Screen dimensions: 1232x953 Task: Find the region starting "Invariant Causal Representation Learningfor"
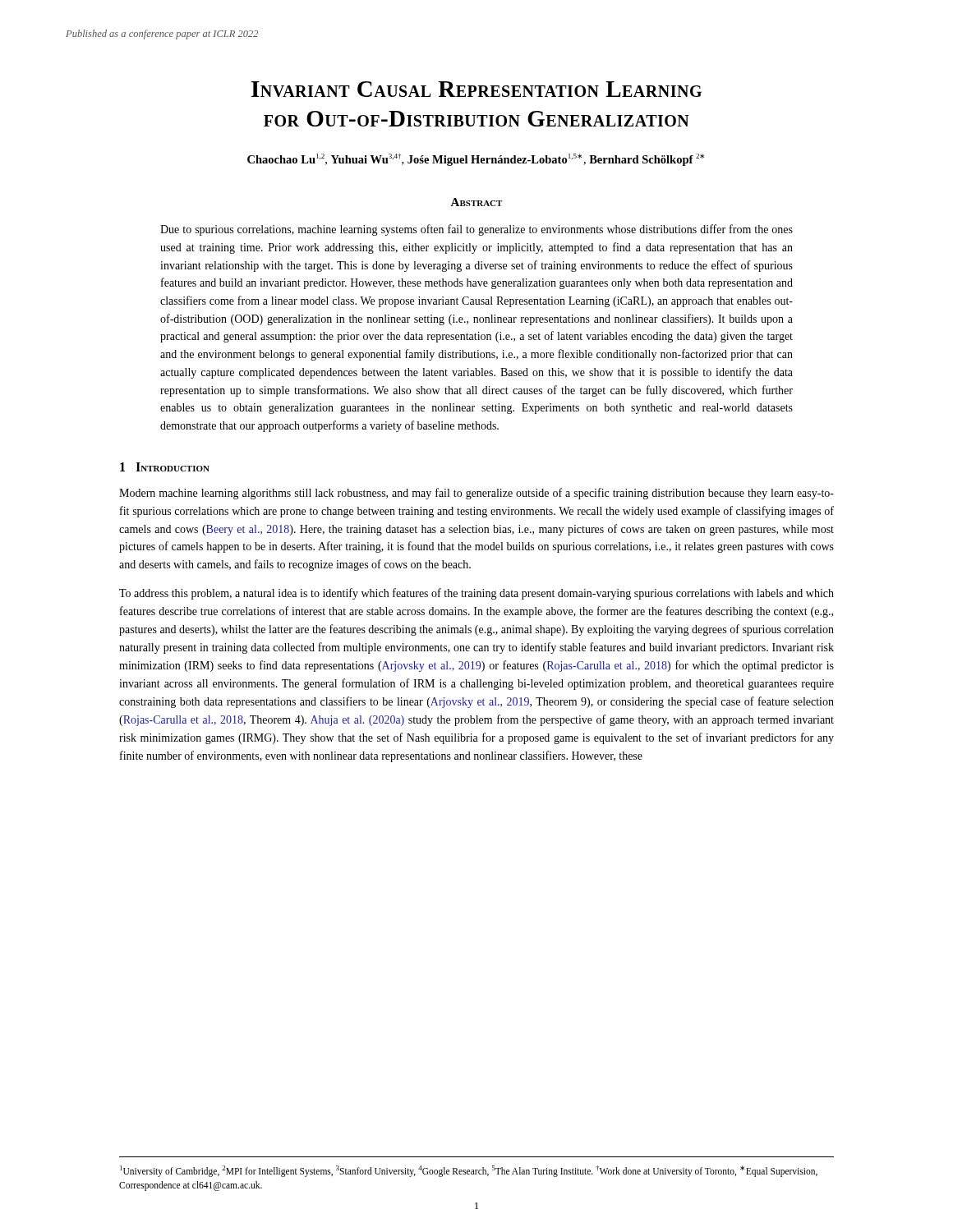point(476,104)
